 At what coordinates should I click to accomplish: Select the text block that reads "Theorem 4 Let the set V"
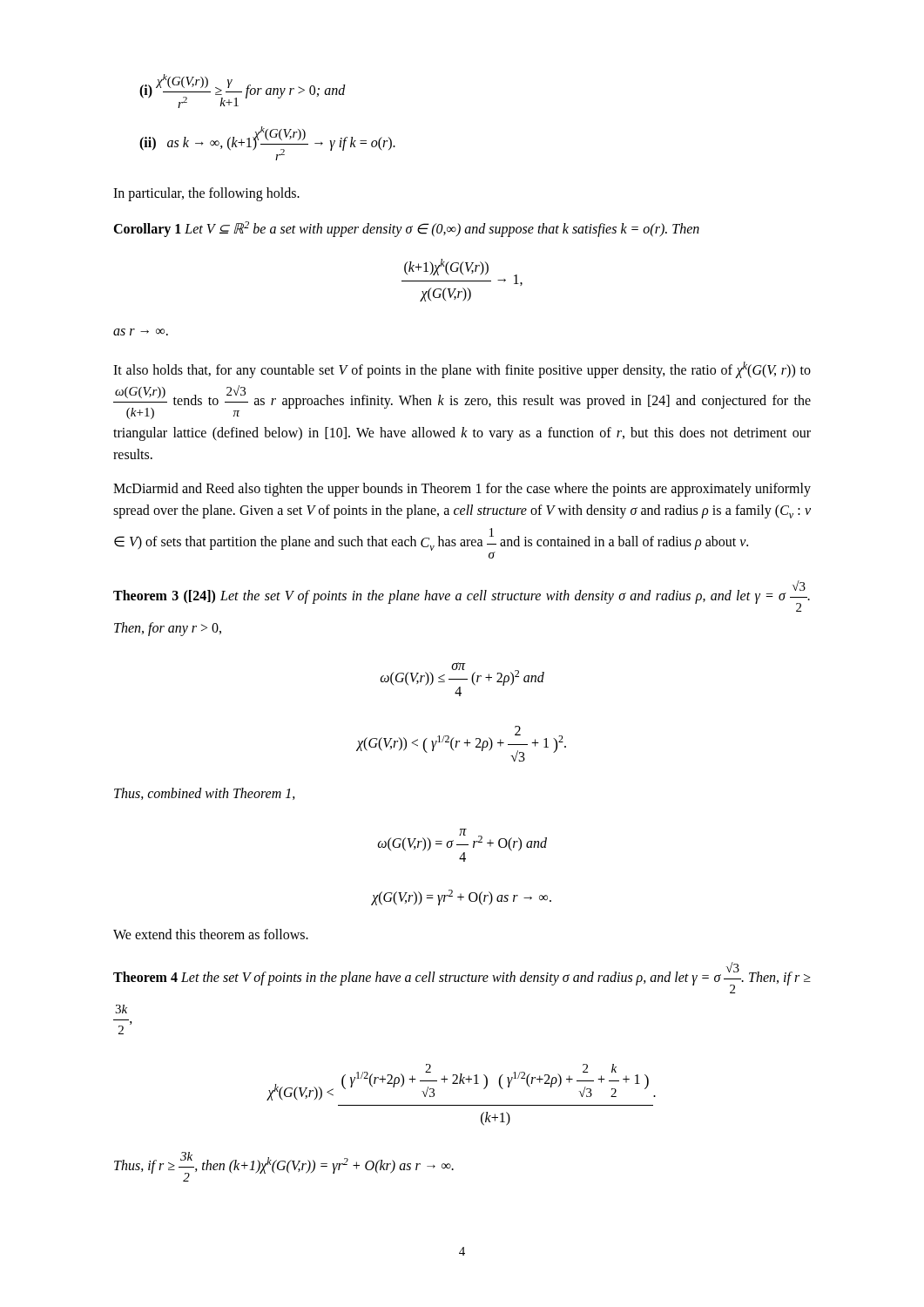click(462, 1073)
